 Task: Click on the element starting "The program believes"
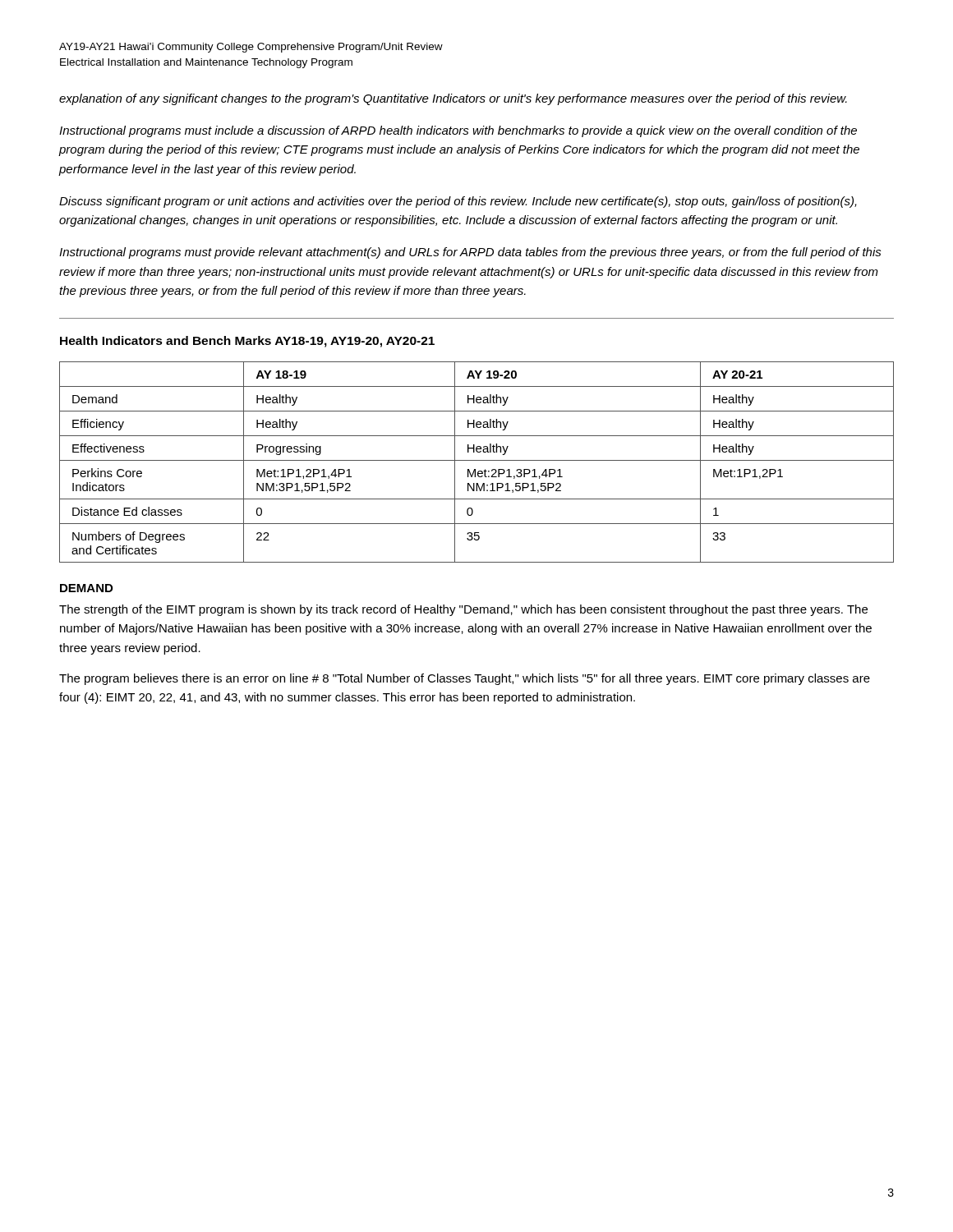tap(465, 687)
